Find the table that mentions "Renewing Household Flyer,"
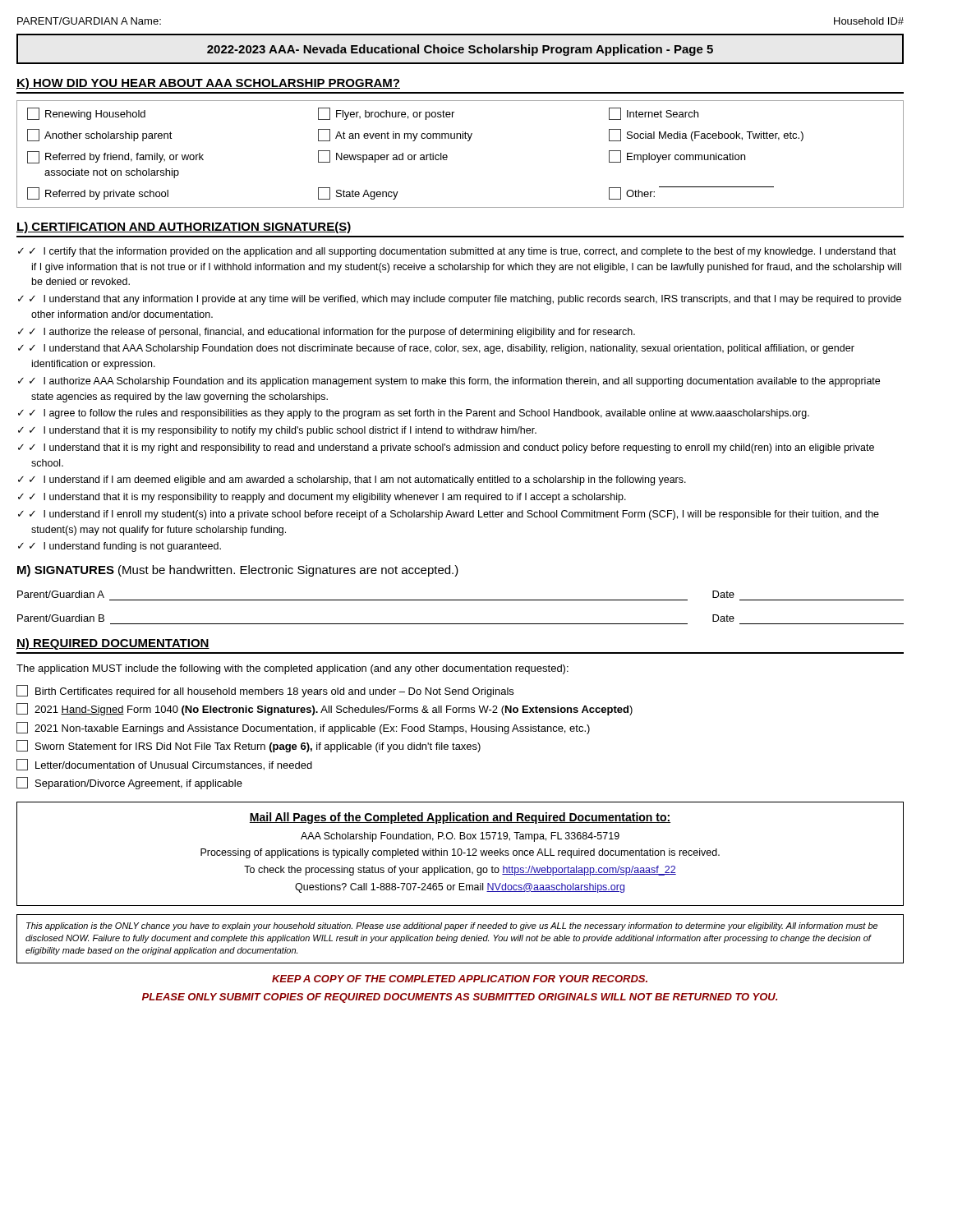The height and width of the screenshot is (1232, 953). point(460,154)
